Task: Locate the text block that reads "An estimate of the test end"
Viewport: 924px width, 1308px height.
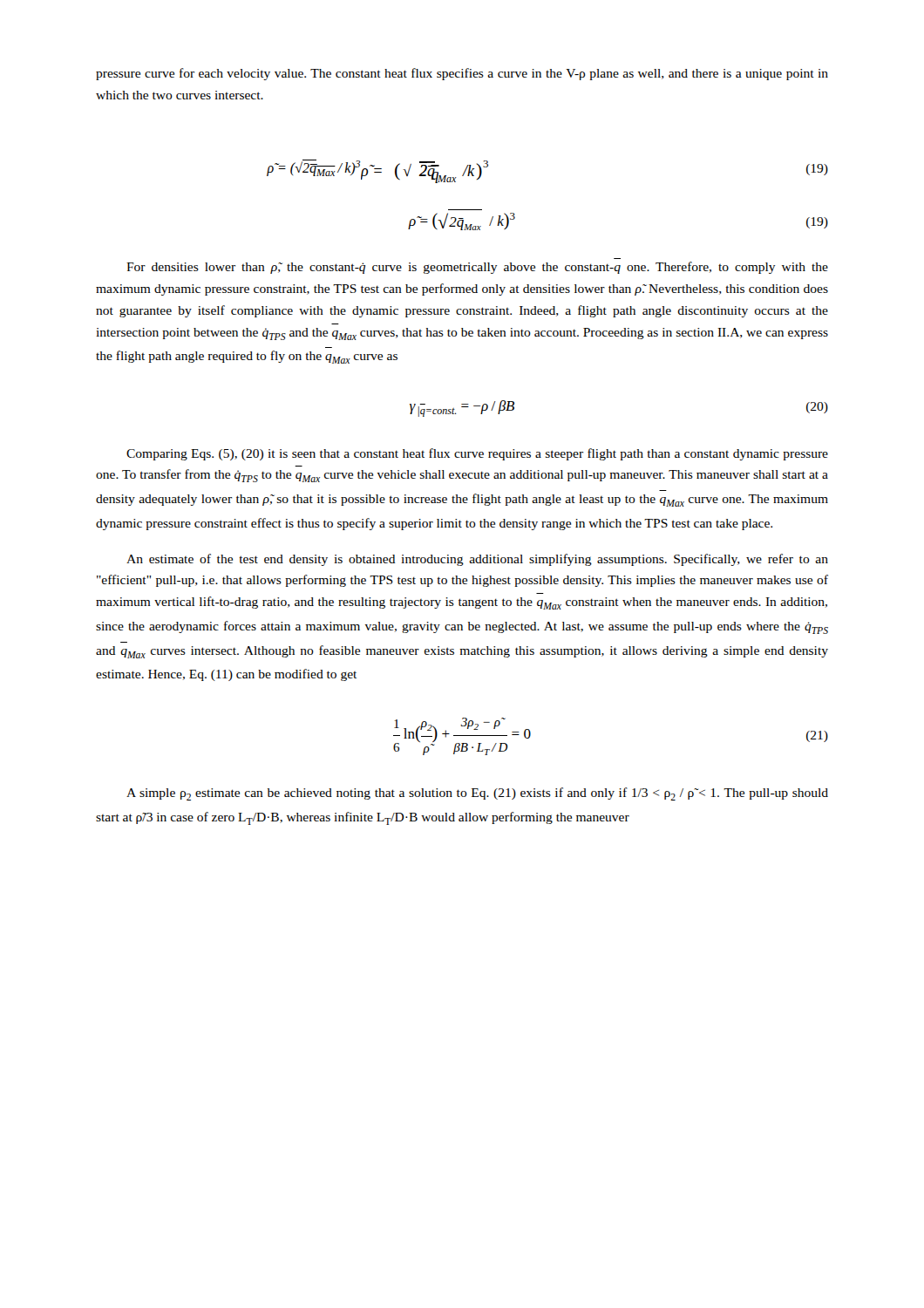Action: 462,616
